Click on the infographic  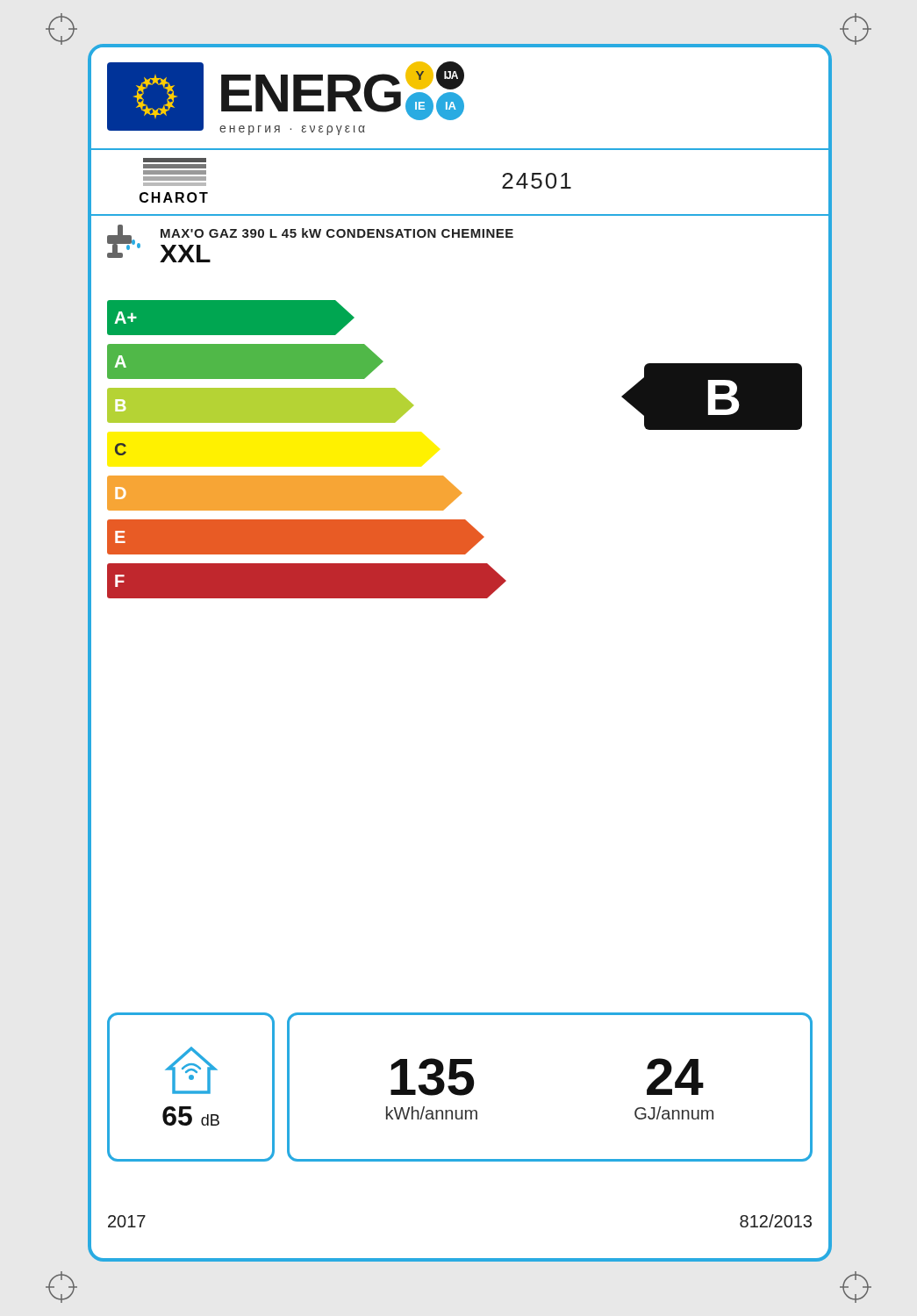pos(460,653)
